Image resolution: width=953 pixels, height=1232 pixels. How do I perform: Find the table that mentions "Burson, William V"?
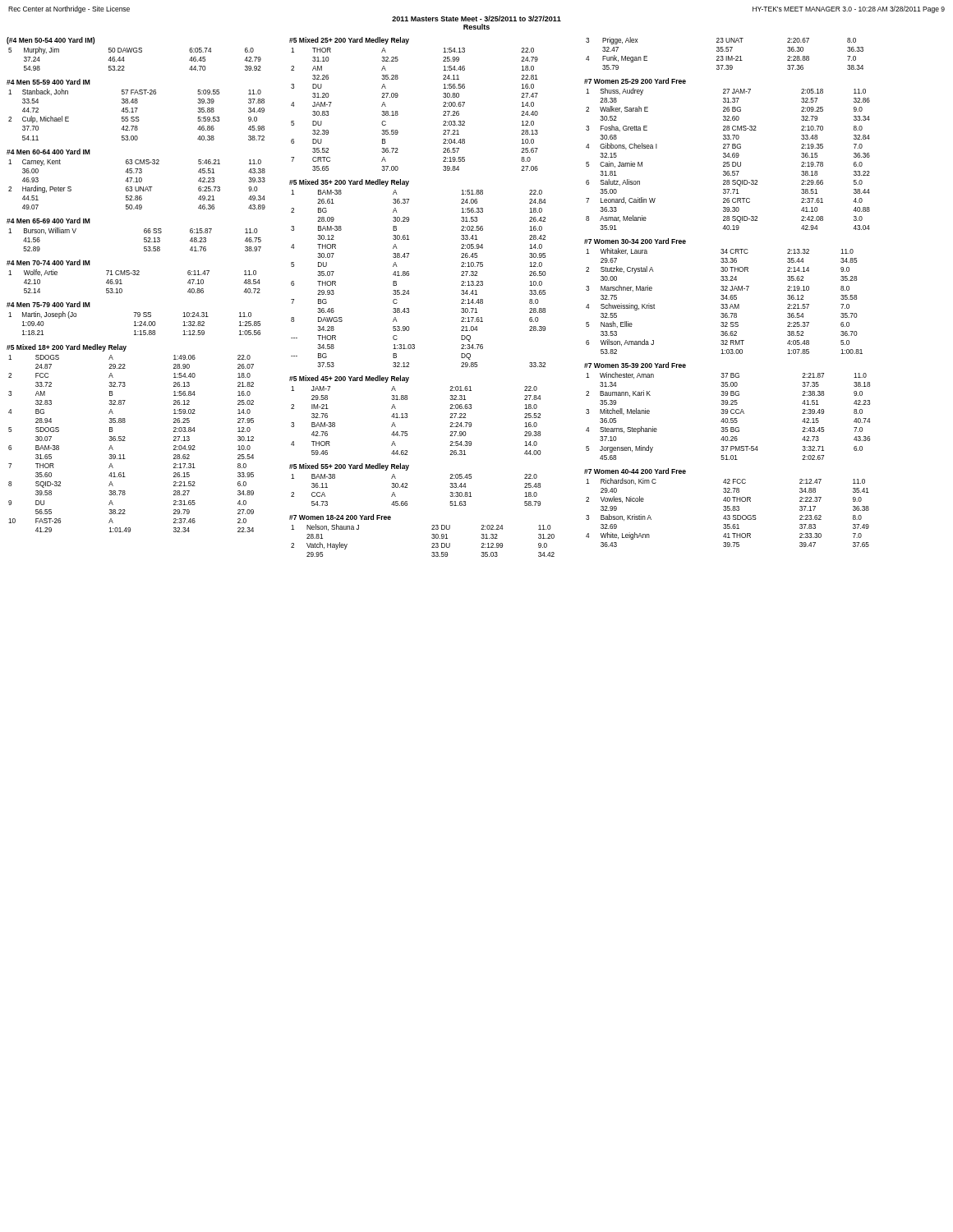click(x=146, y=240)
